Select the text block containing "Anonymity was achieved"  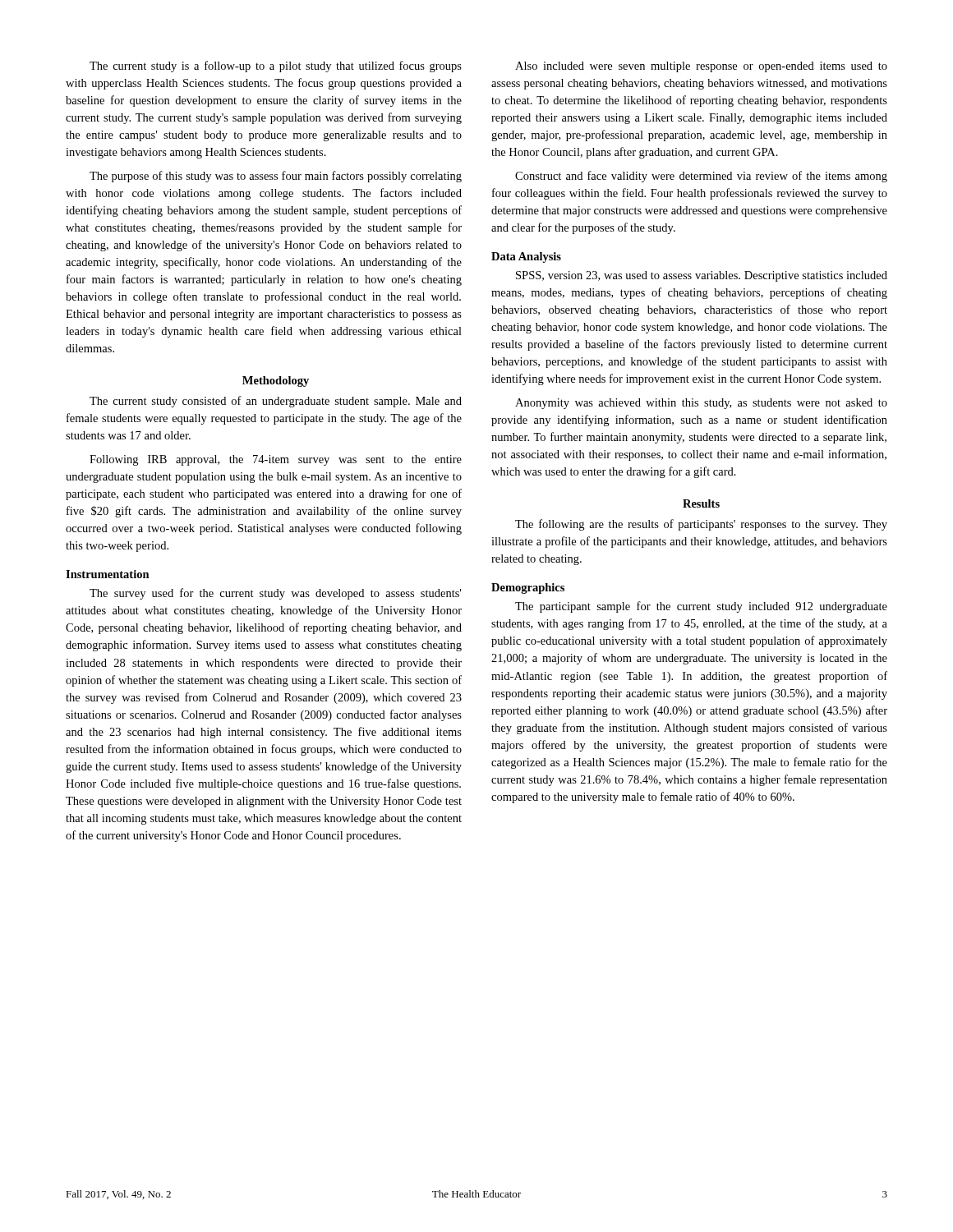point(689,438)
